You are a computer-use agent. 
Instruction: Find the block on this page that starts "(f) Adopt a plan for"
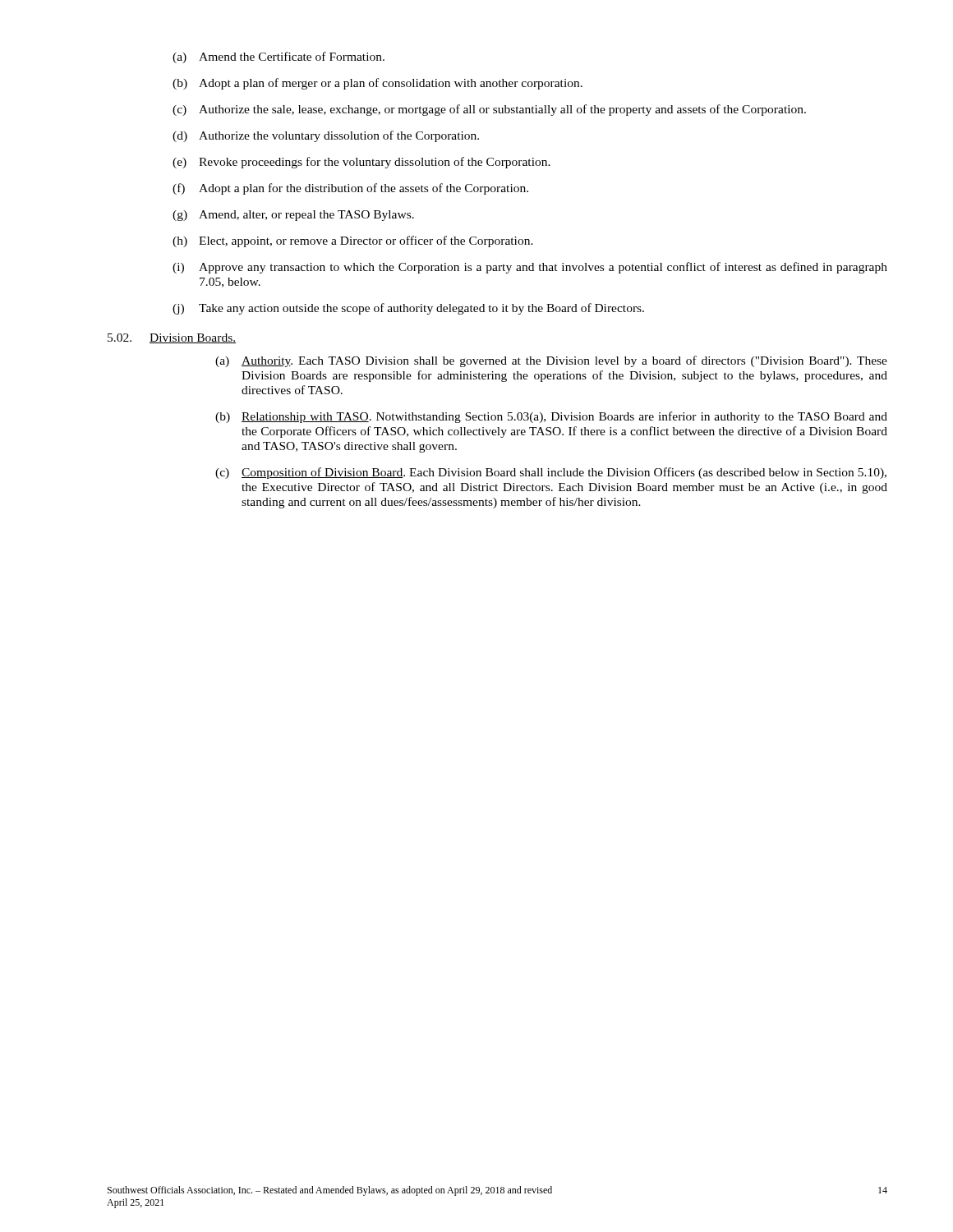click(530, 188)
